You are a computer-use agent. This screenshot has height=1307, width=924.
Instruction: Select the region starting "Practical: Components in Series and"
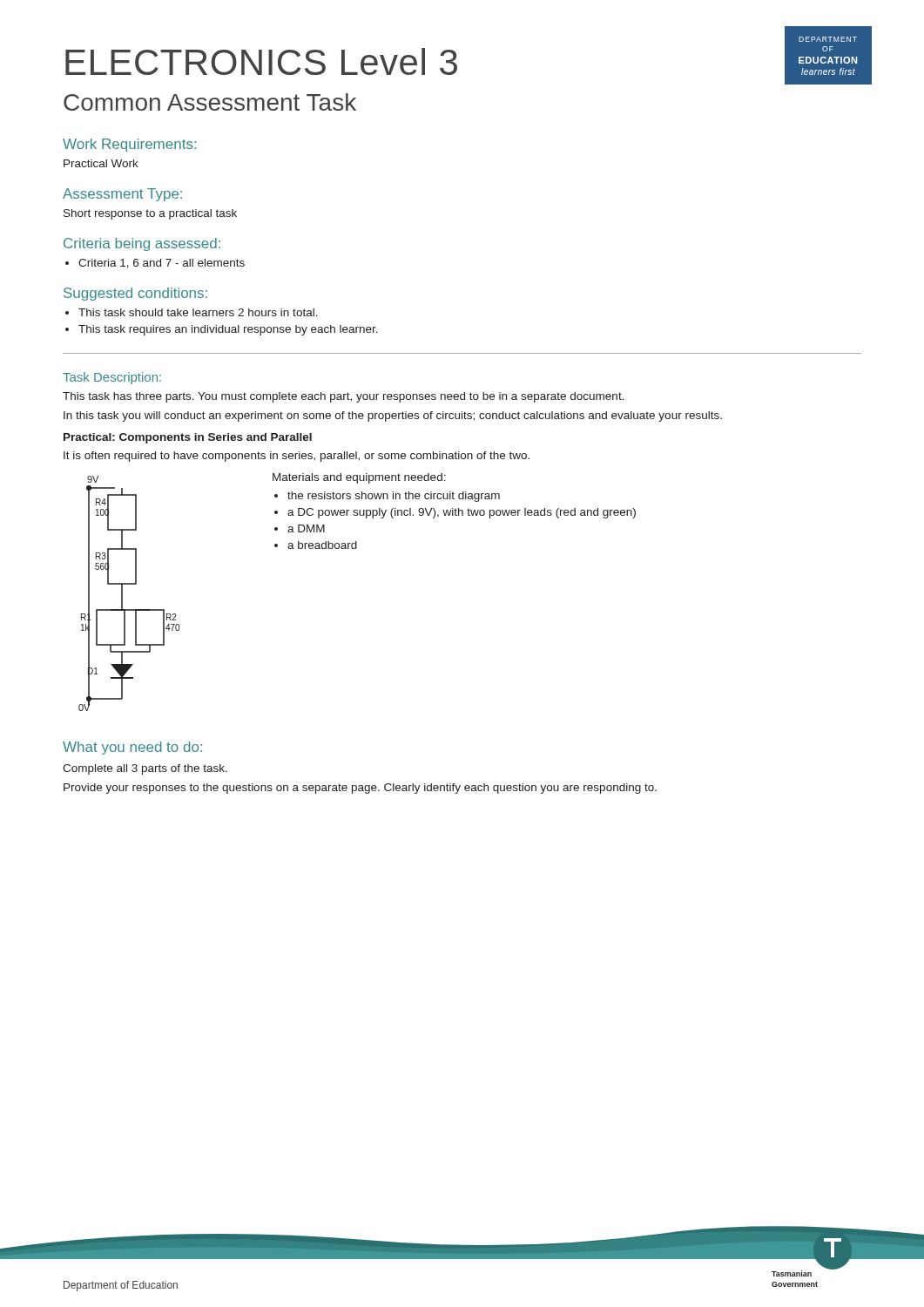[x=188, y=438]
